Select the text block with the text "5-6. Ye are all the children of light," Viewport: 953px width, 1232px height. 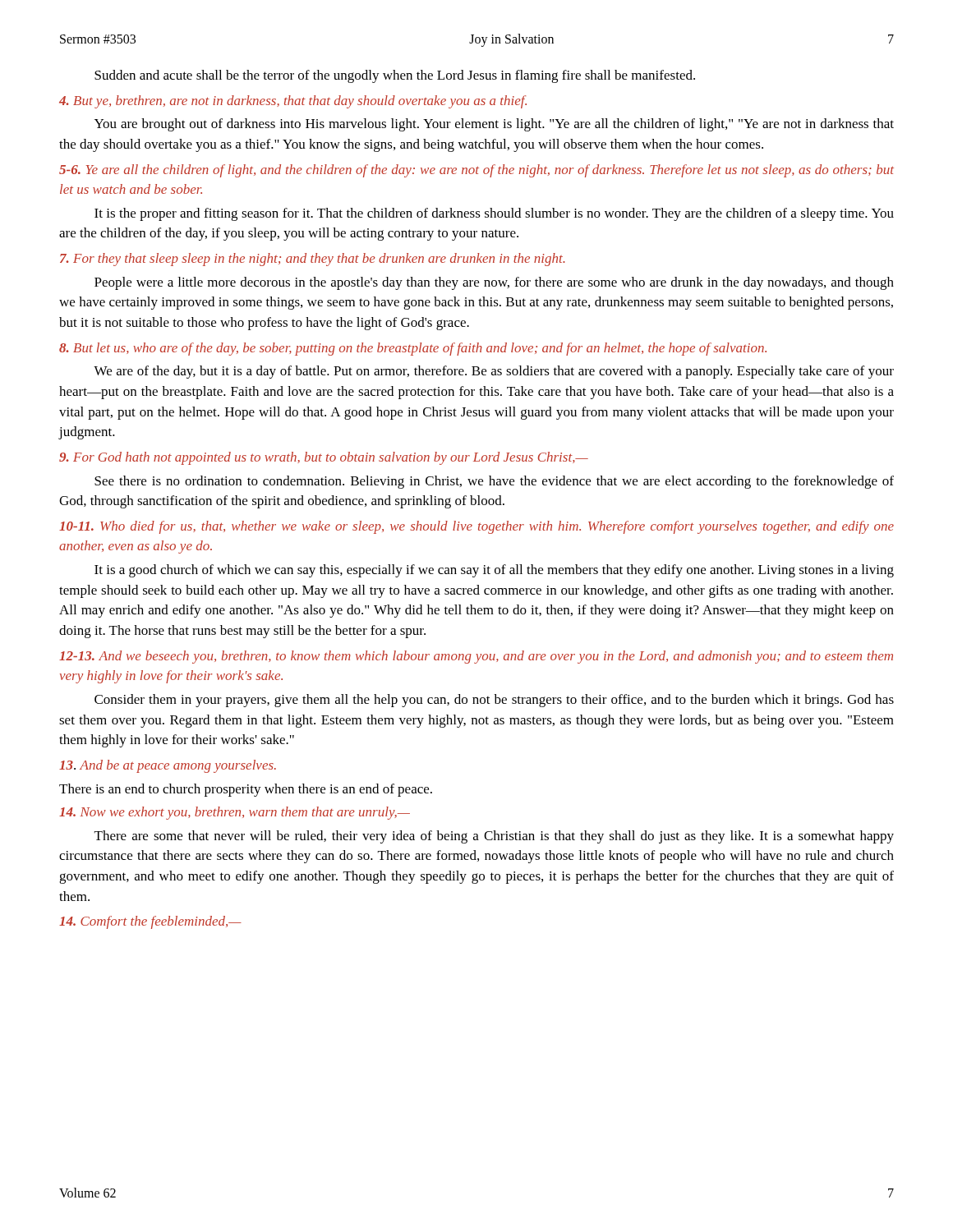(476, 179)
